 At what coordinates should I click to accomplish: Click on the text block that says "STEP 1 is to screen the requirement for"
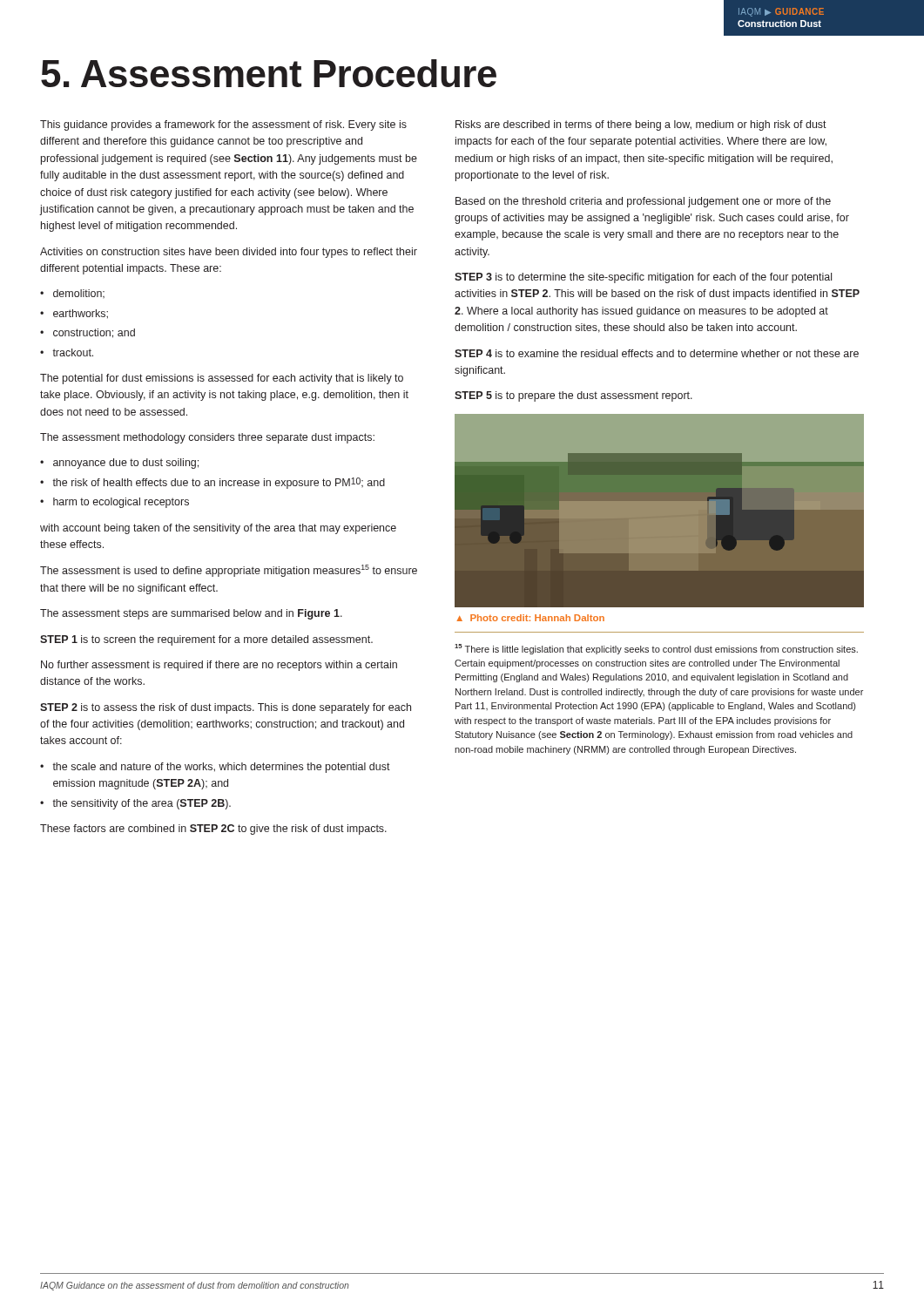click(232, 640)
